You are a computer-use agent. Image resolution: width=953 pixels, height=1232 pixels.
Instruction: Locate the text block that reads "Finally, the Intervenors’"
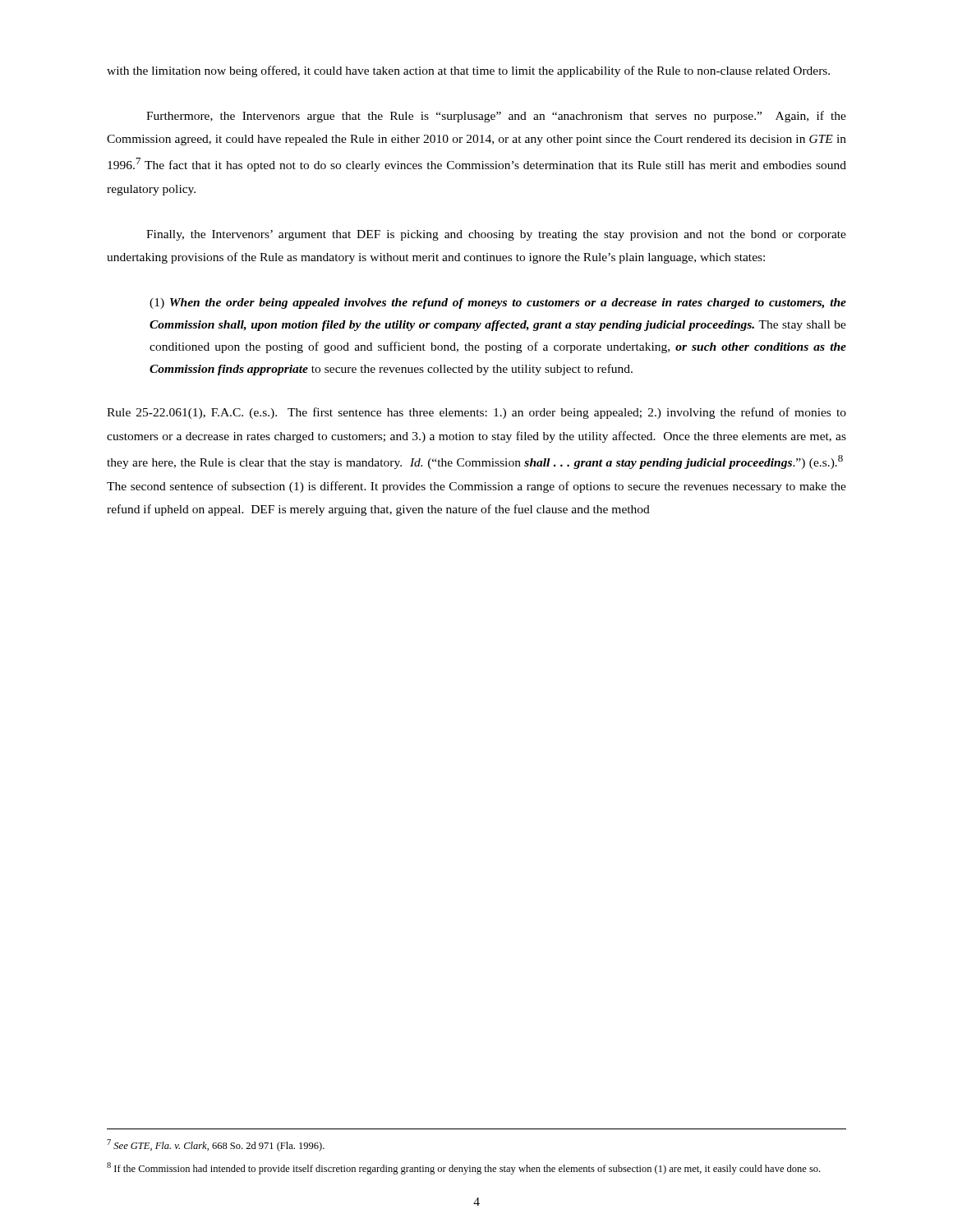tap(476, 246)
